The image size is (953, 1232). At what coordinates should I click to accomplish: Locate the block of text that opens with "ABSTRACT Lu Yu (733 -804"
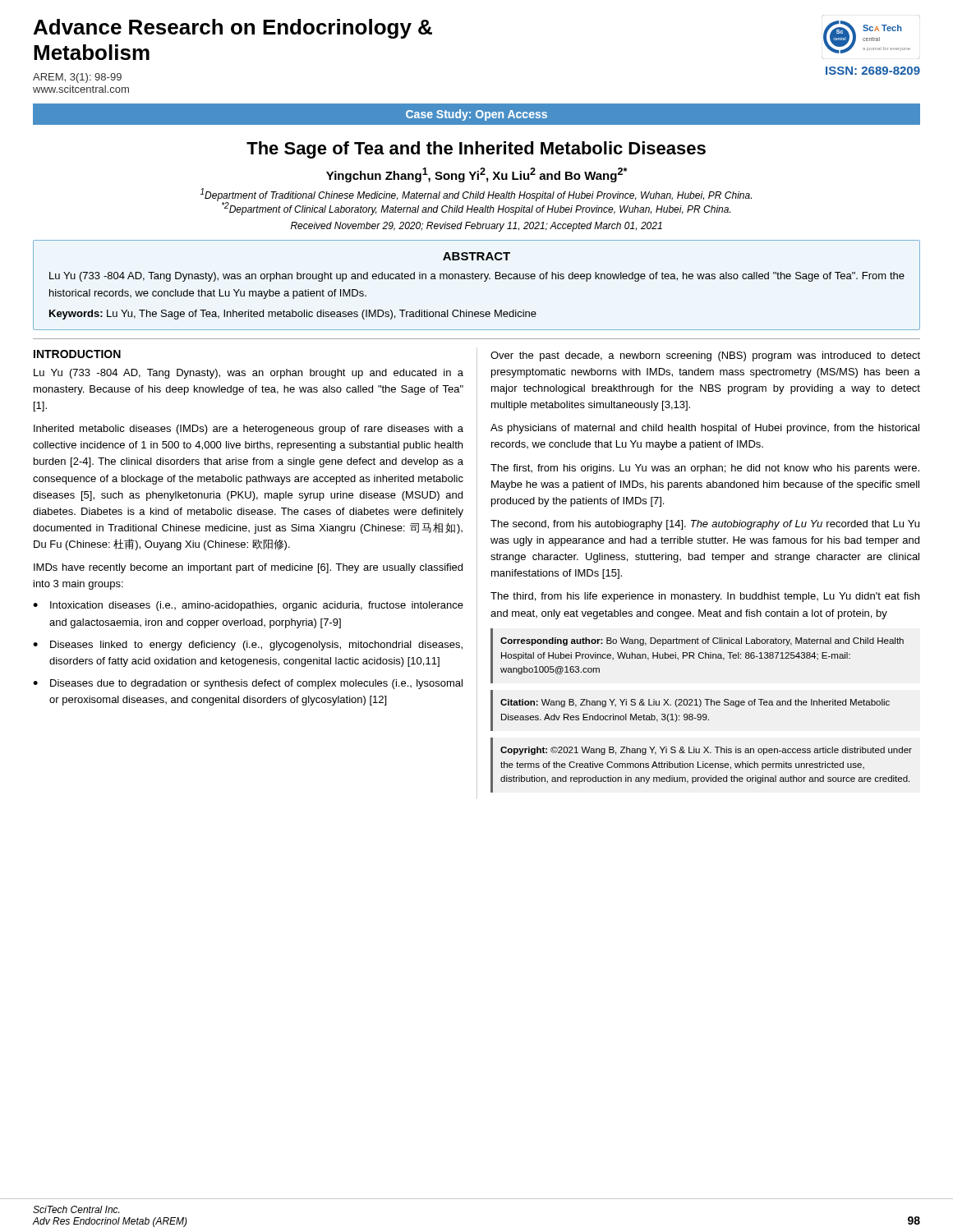point(476,284)
